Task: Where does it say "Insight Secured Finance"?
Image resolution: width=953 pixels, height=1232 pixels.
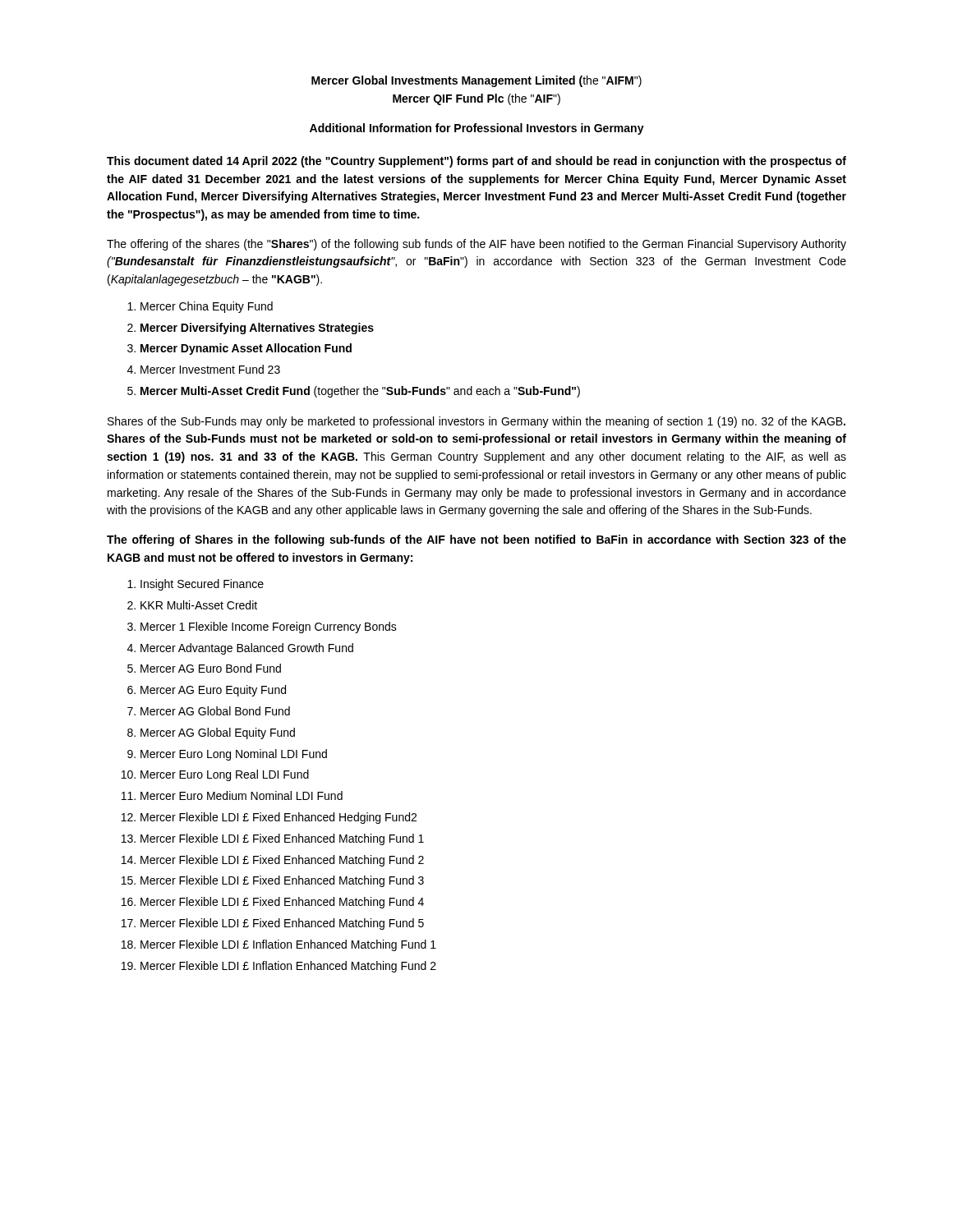Action: click(202, 584)
